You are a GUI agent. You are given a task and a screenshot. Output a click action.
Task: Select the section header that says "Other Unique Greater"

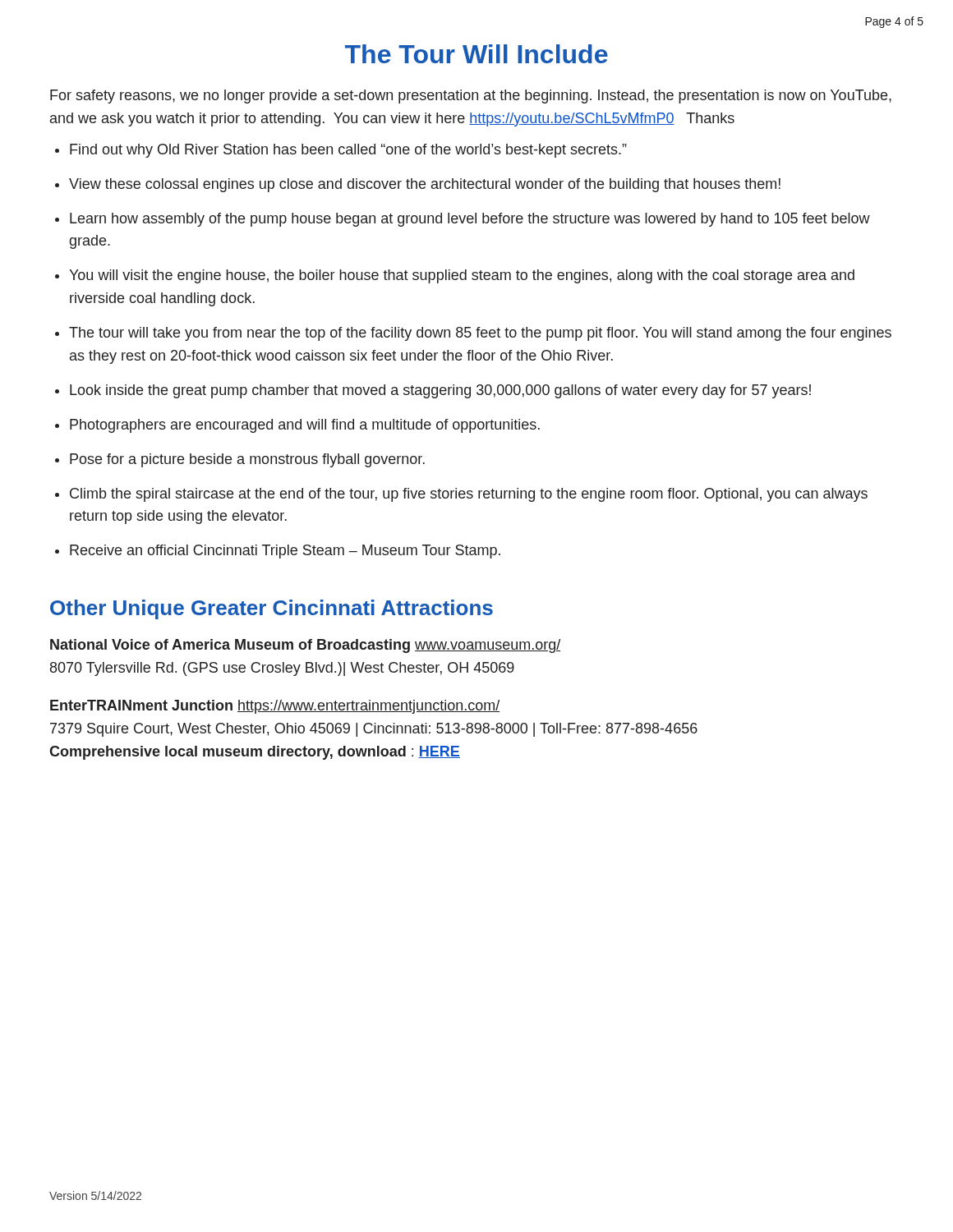pyautogui.click(x=271, y=608)
